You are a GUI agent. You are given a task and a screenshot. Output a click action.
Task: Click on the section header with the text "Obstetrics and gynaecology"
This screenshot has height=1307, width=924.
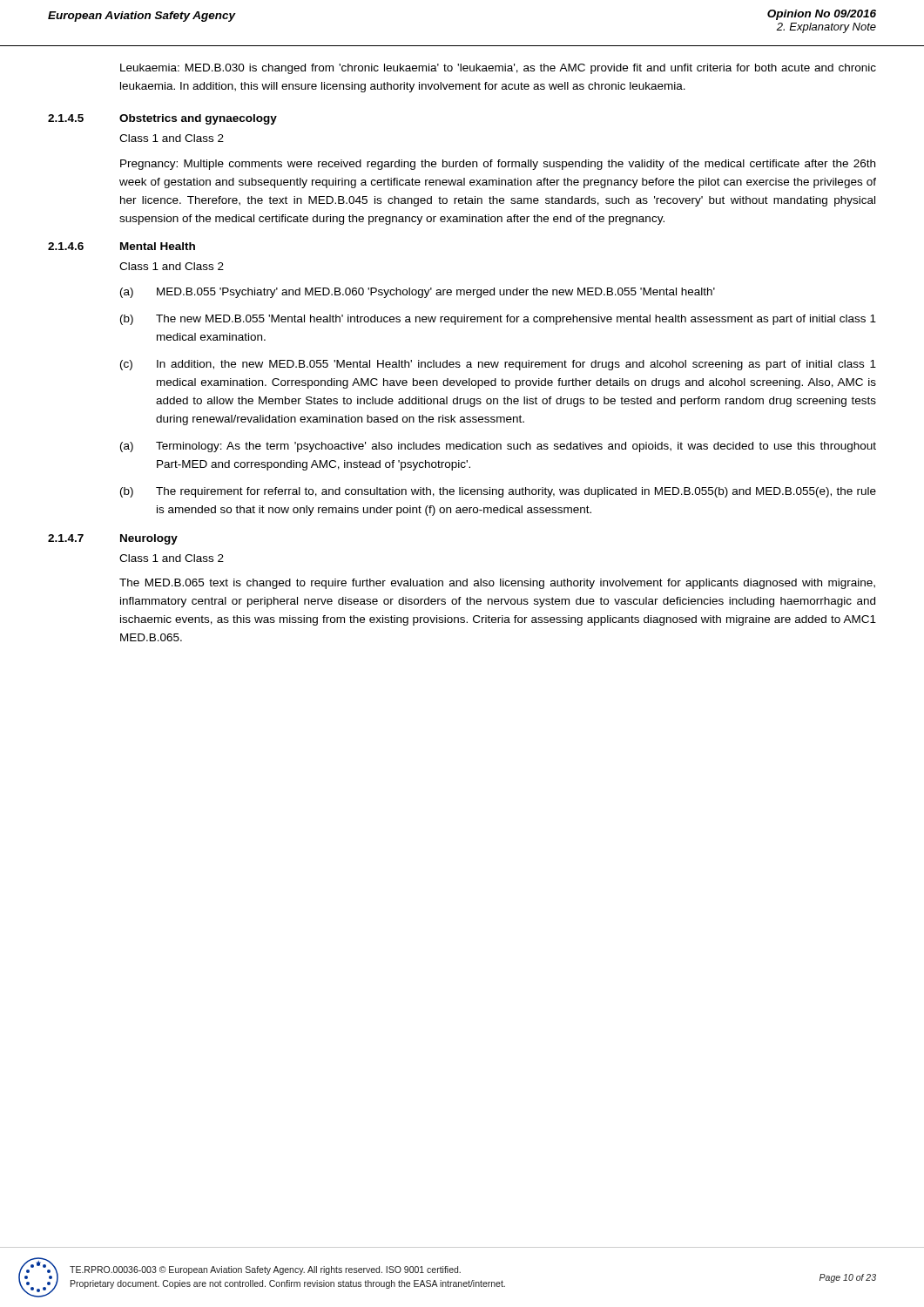(x=198, y=118)
